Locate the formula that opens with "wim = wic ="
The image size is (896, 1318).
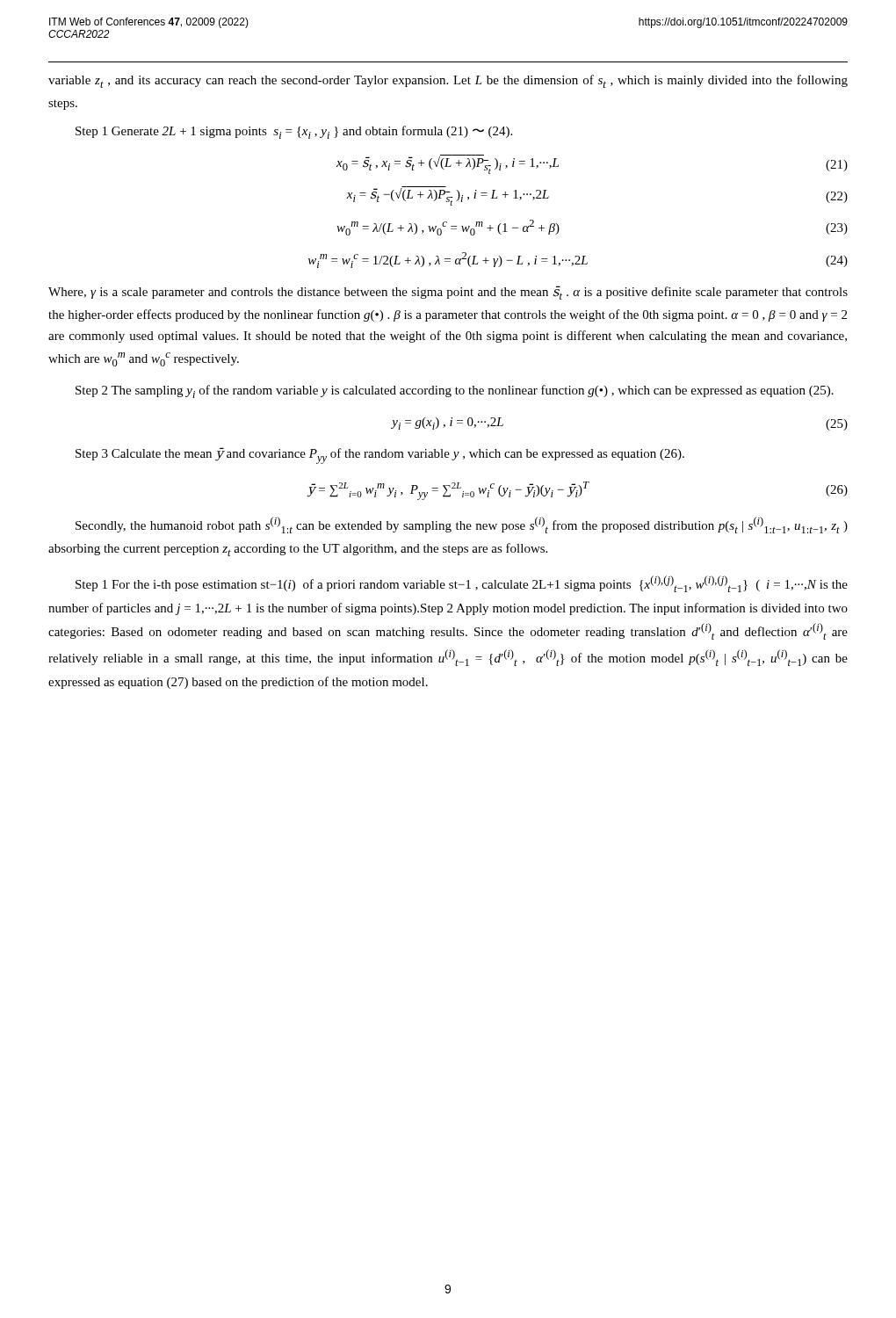pyautogui.click(x=448, y=261)
